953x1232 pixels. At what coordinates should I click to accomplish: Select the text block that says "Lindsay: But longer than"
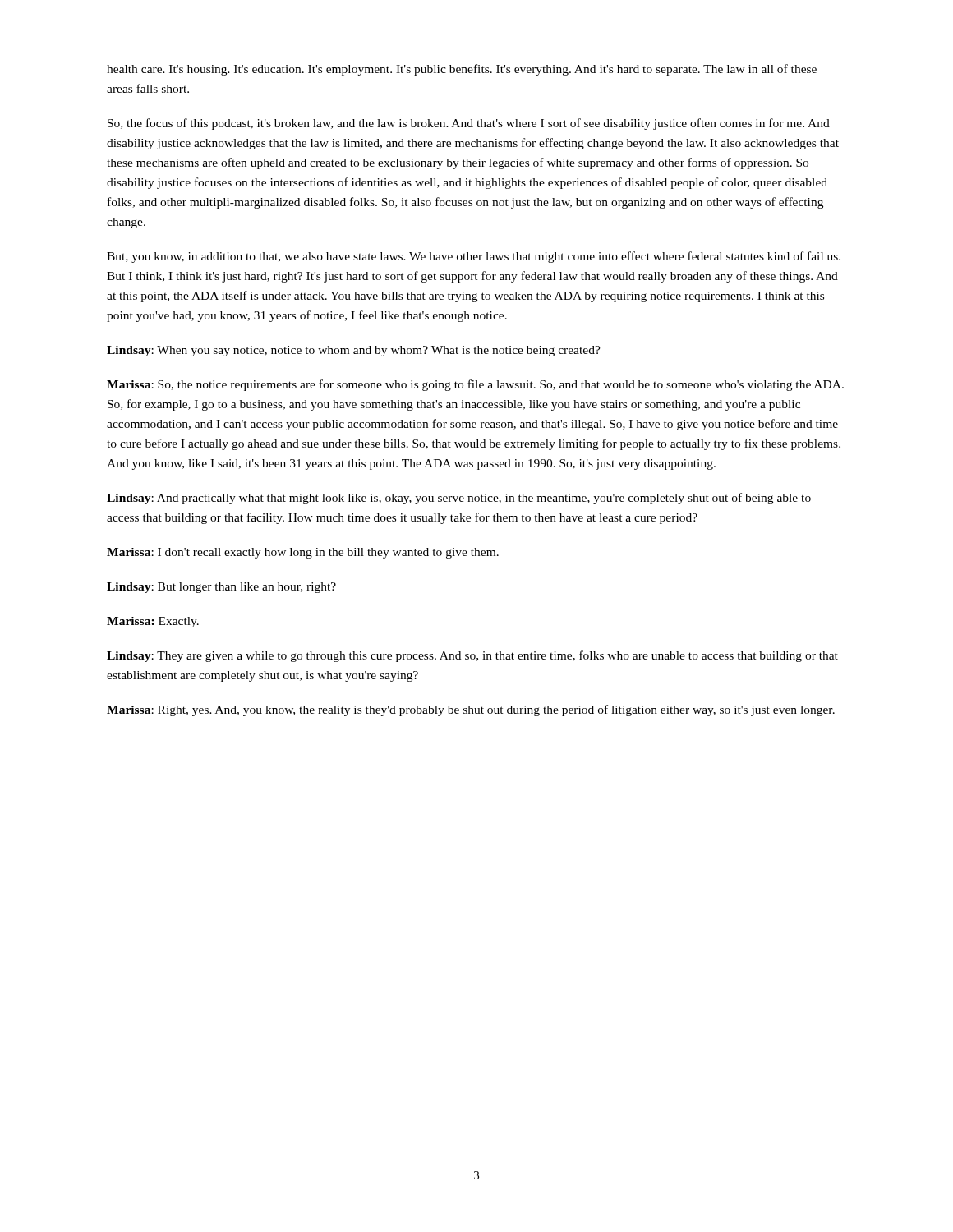pyautogui.click(x=222, y=586)
